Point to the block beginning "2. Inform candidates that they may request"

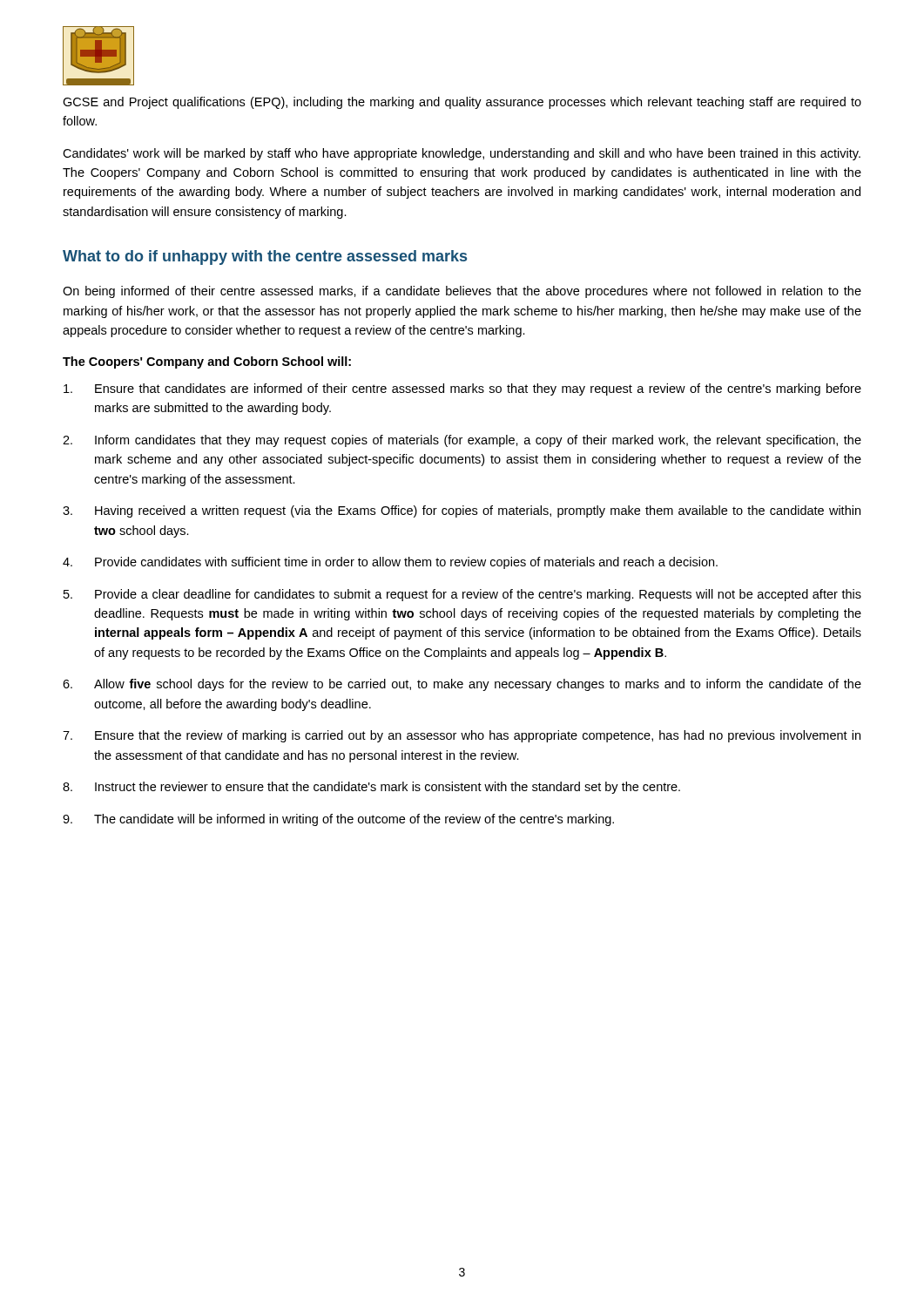pyautogui.click(x=462, y=460)
